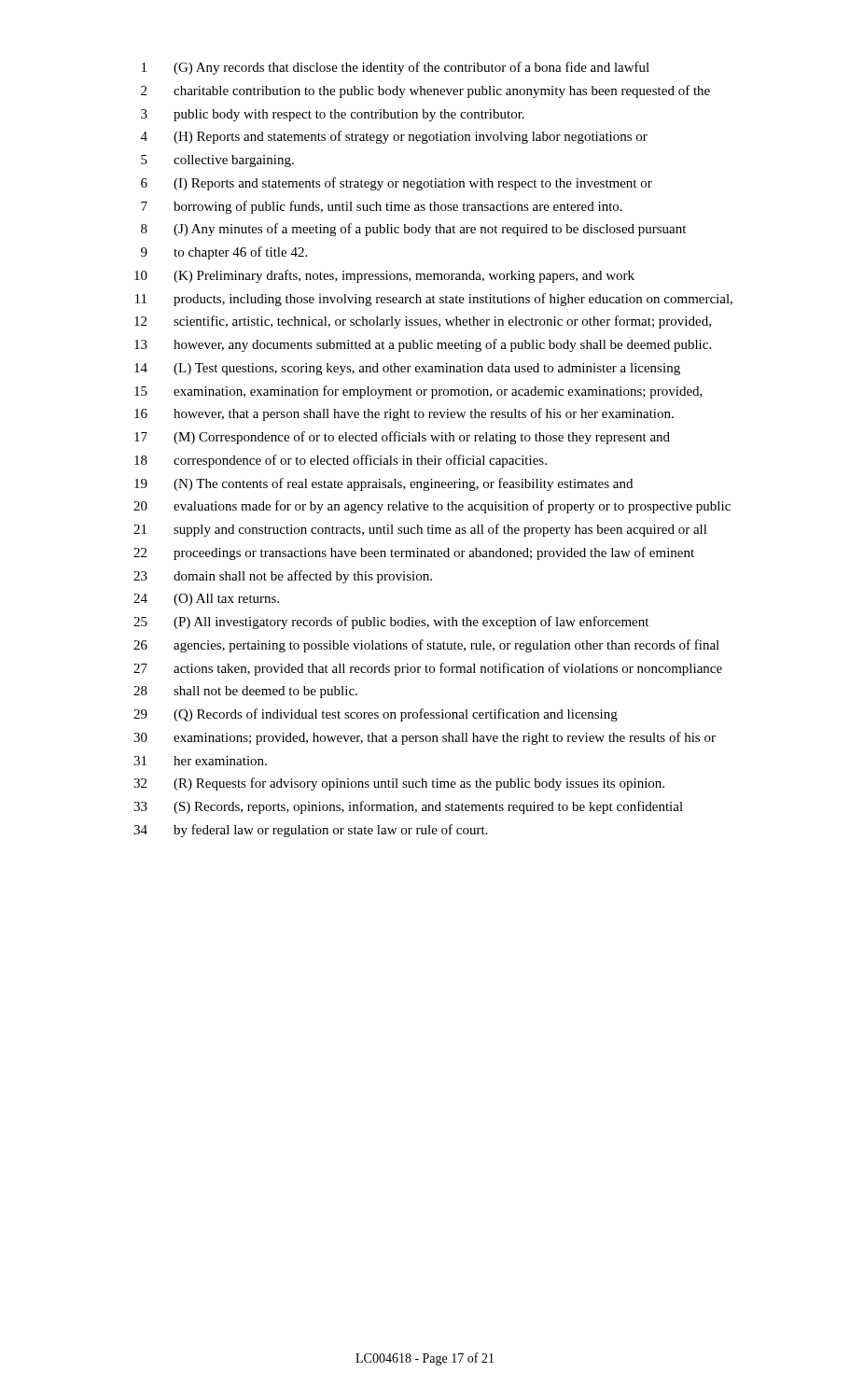Find the text block starting "3 public body with respect"

click(x=425, y=114)
